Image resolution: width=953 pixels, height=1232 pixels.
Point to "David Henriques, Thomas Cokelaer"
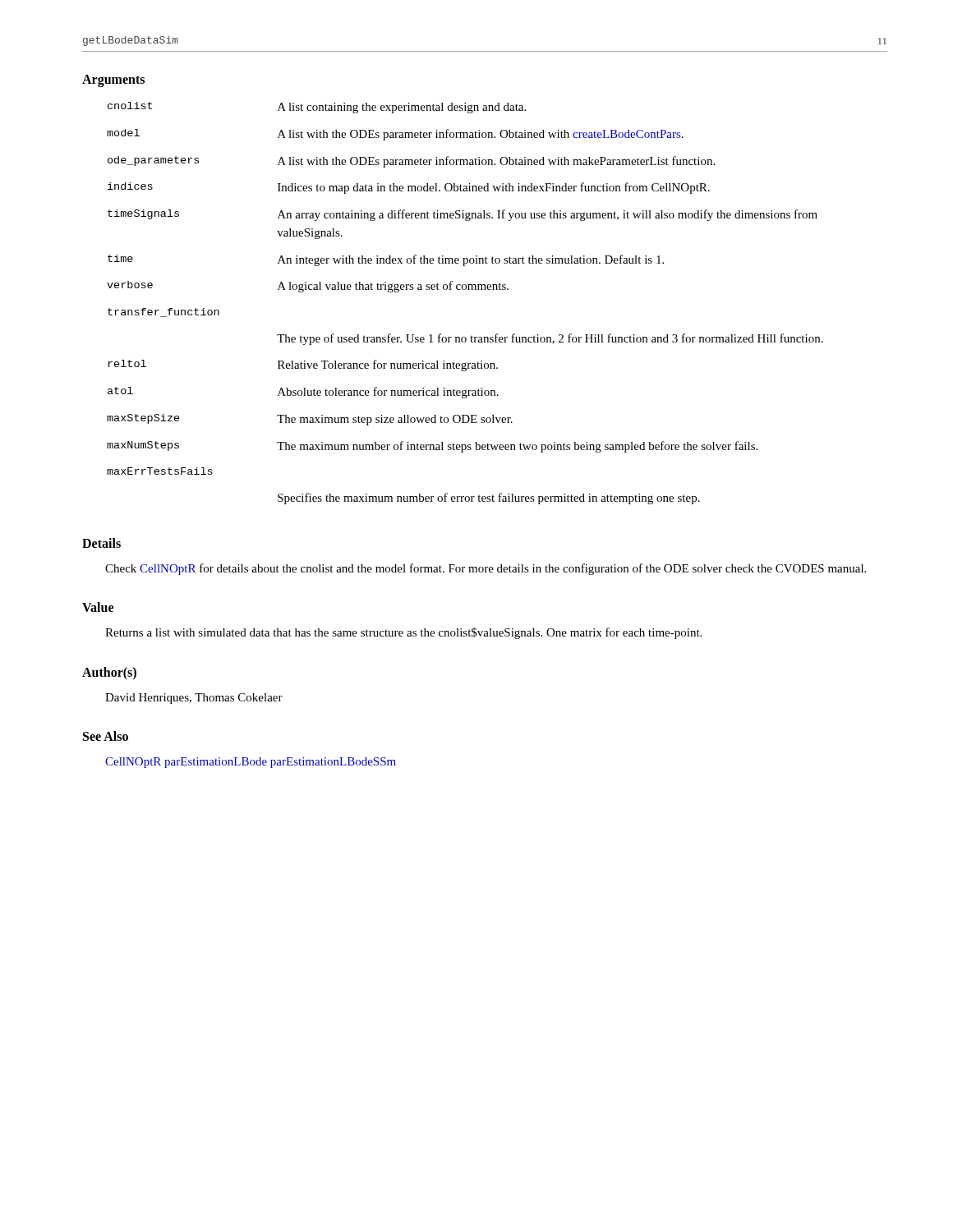pyautogui.click(x=194, y=697)
